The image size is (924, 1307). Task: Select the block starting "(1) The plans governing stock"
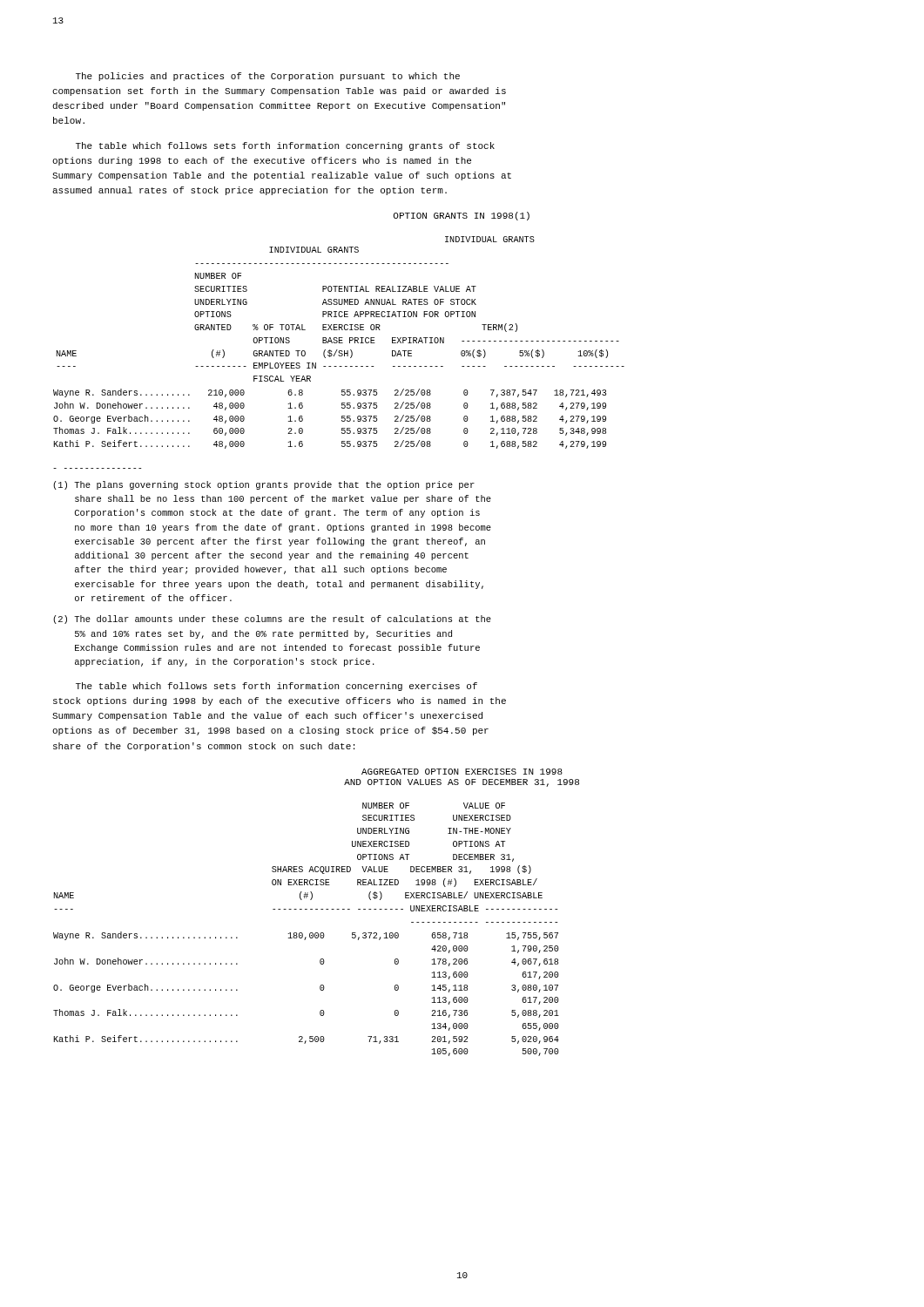(x=272, y=542)
